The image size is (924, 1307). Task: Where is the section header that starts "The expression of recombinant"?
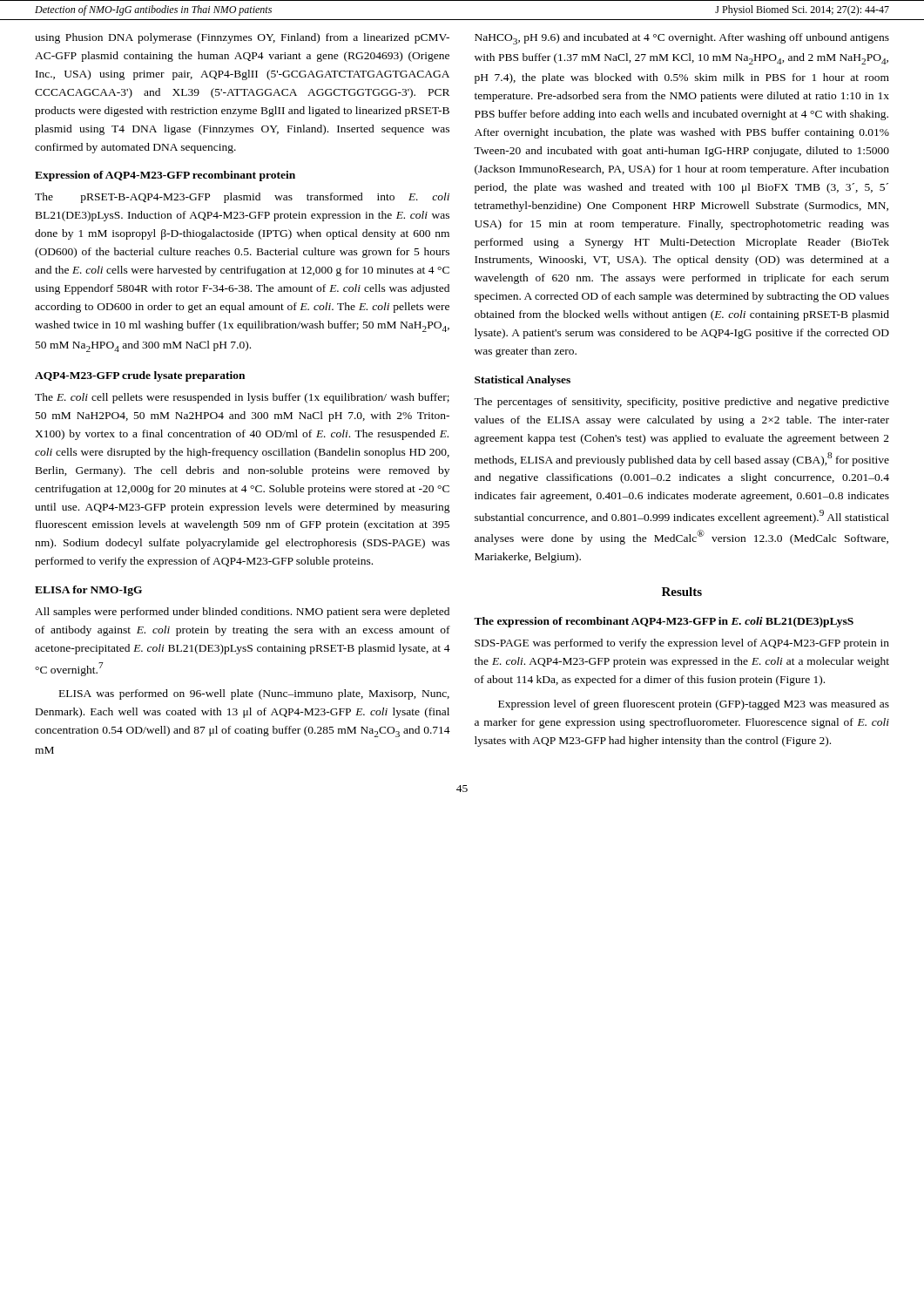pos(664,621)
